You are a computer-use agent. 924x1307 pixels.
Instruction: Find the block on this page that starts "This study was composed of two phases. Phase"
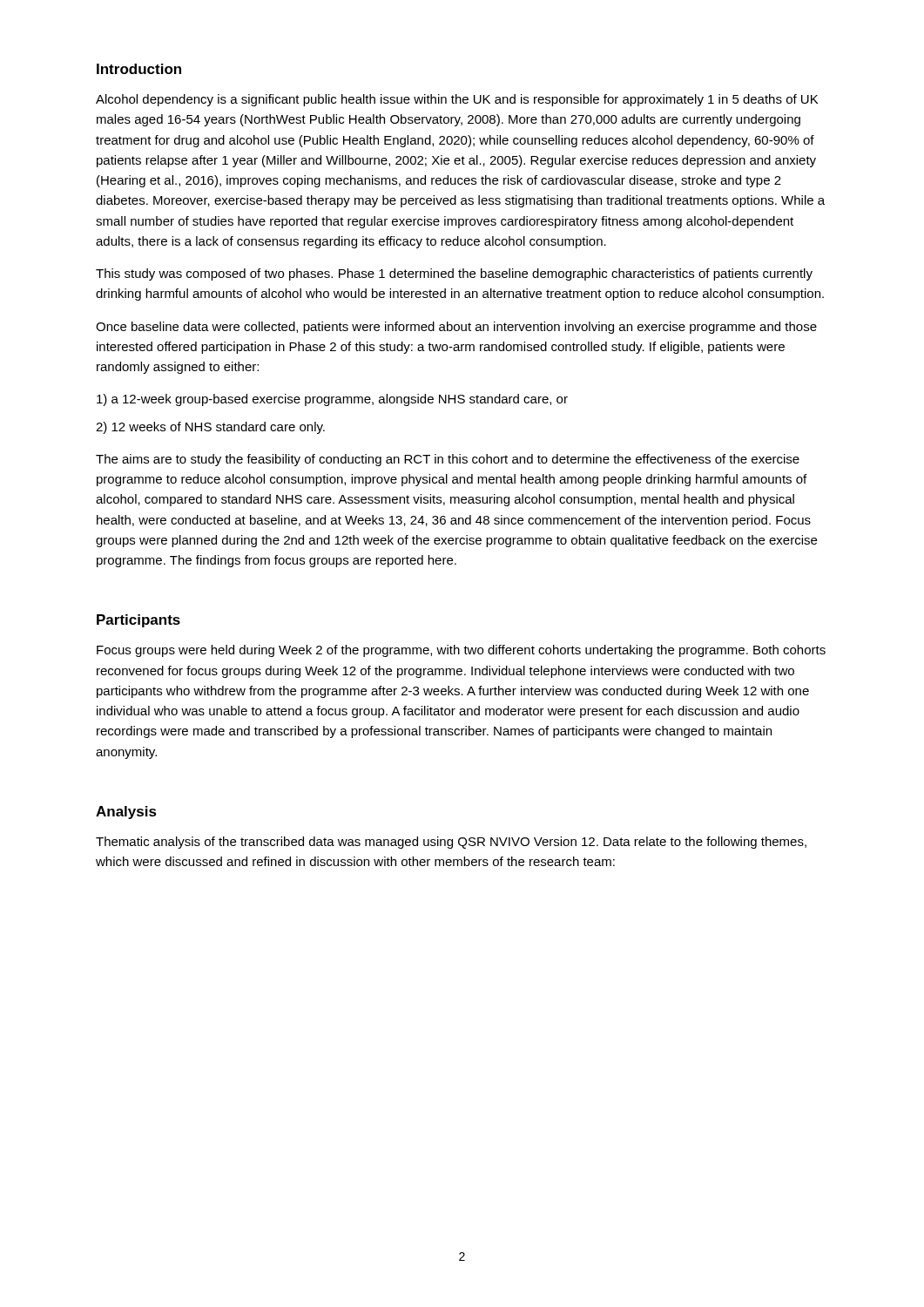coord(460,283)
